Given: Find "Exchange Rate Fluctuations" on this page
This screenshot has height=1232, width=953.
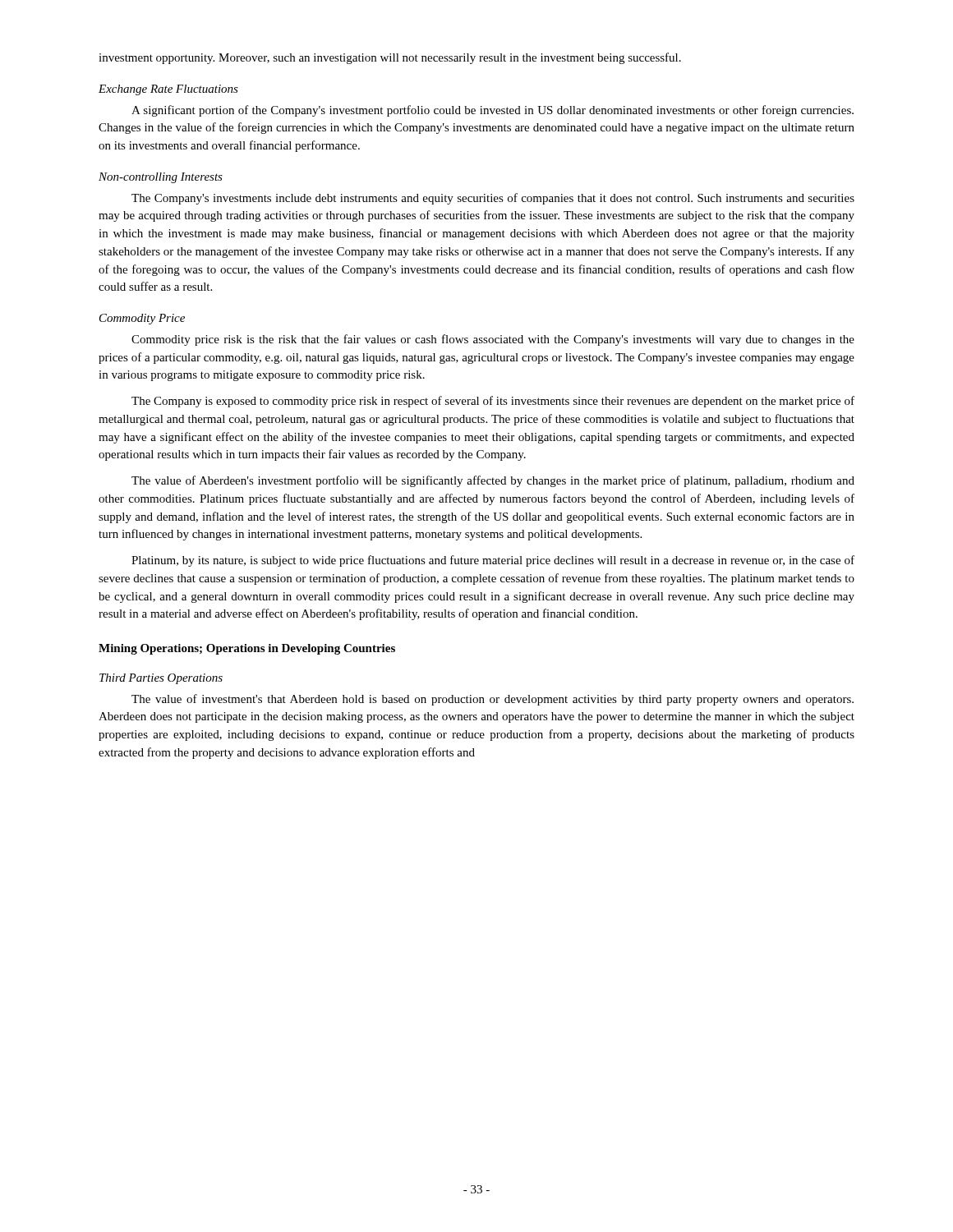Looking at the screenshot, I should point(168,89).
